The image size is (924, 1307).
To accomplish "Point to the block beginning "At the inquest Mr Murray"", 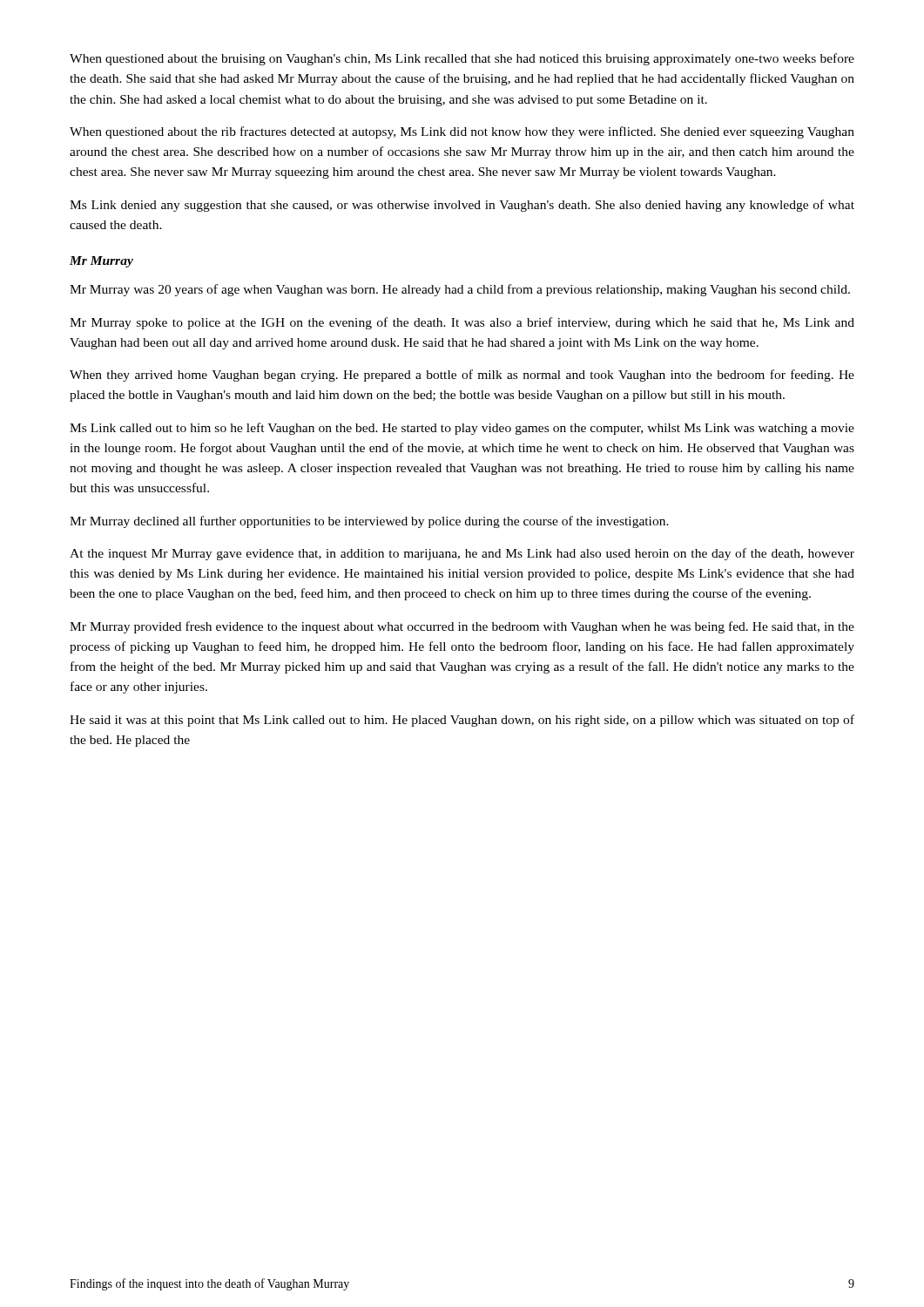I will pos(462,573).
